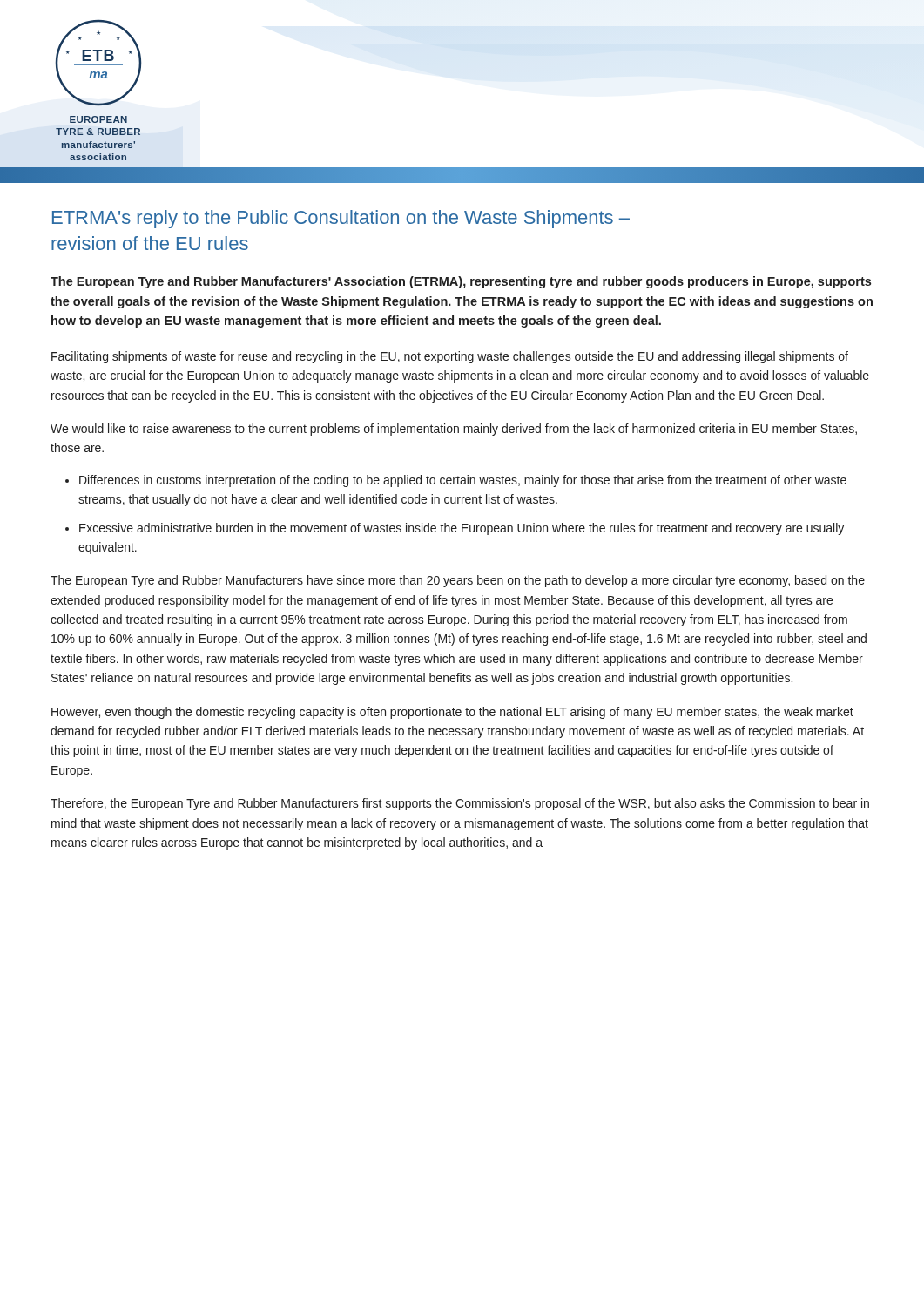The image size is (924, 1307).
Task: Select the logo
Action: click(98, 91)
